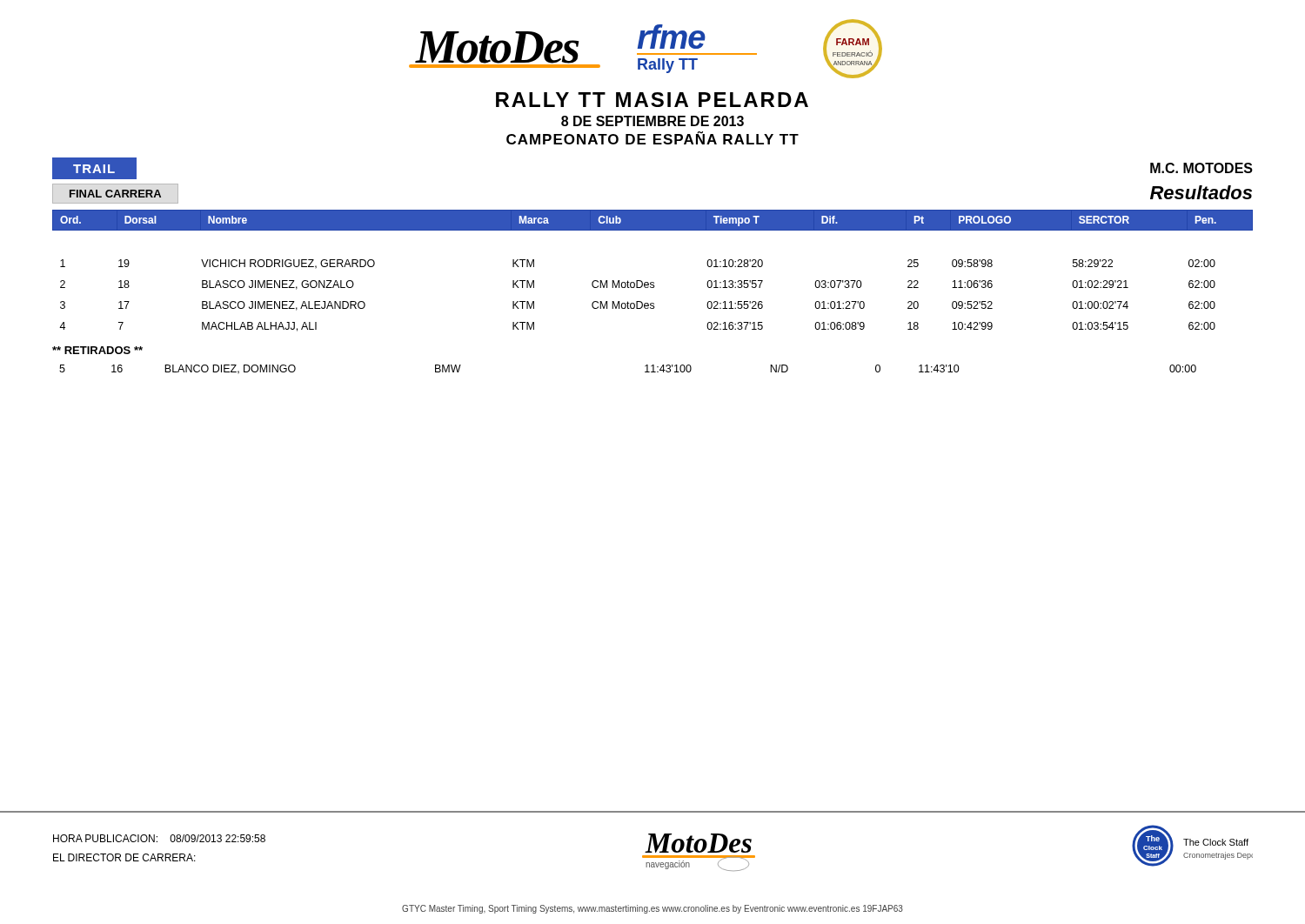Find the text block starting "8 DE SEPTIEMBRE DE 2013"
The image size is (1305, 924).
coord(652,121)
